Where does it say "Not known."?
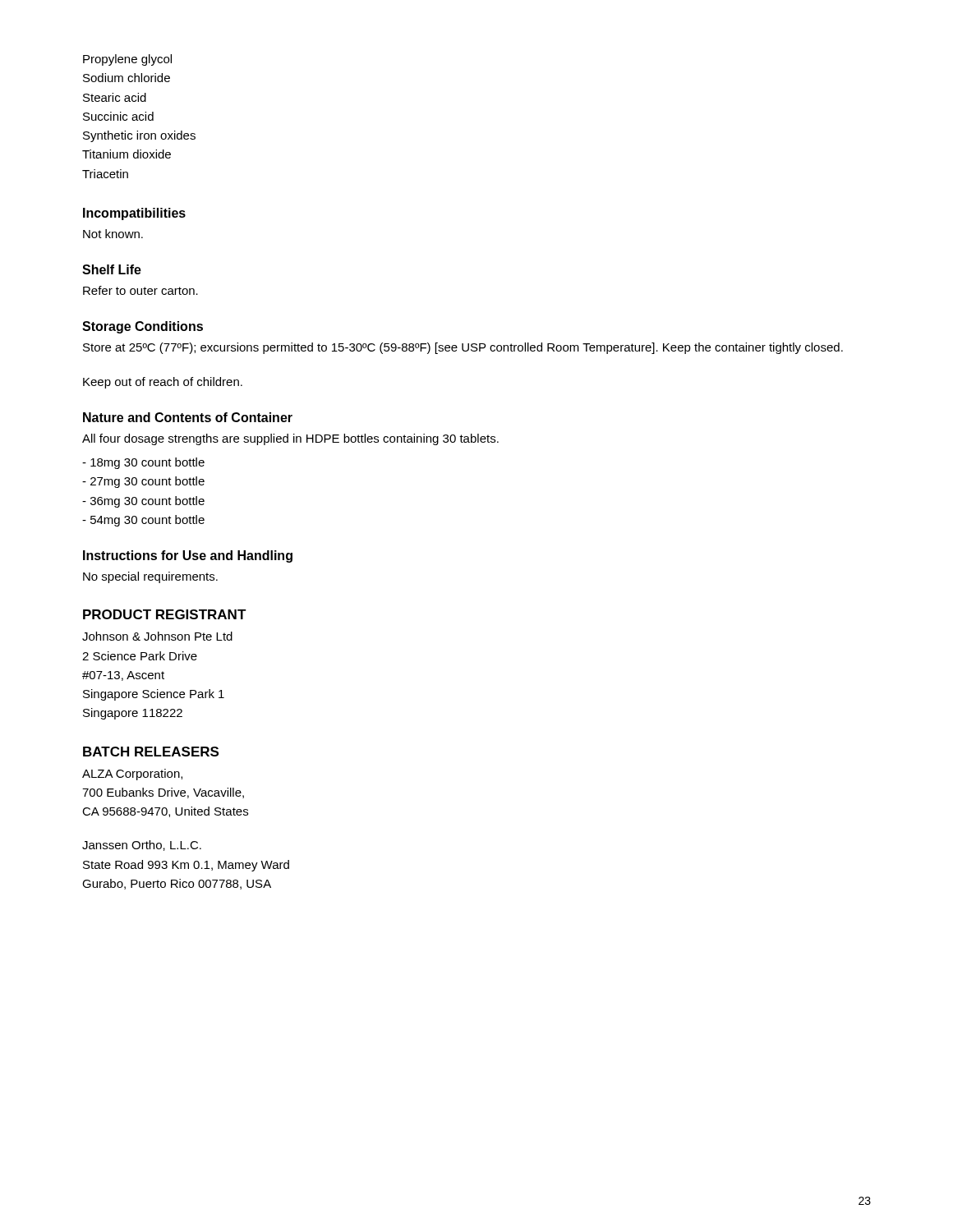 tap(113, 233)
